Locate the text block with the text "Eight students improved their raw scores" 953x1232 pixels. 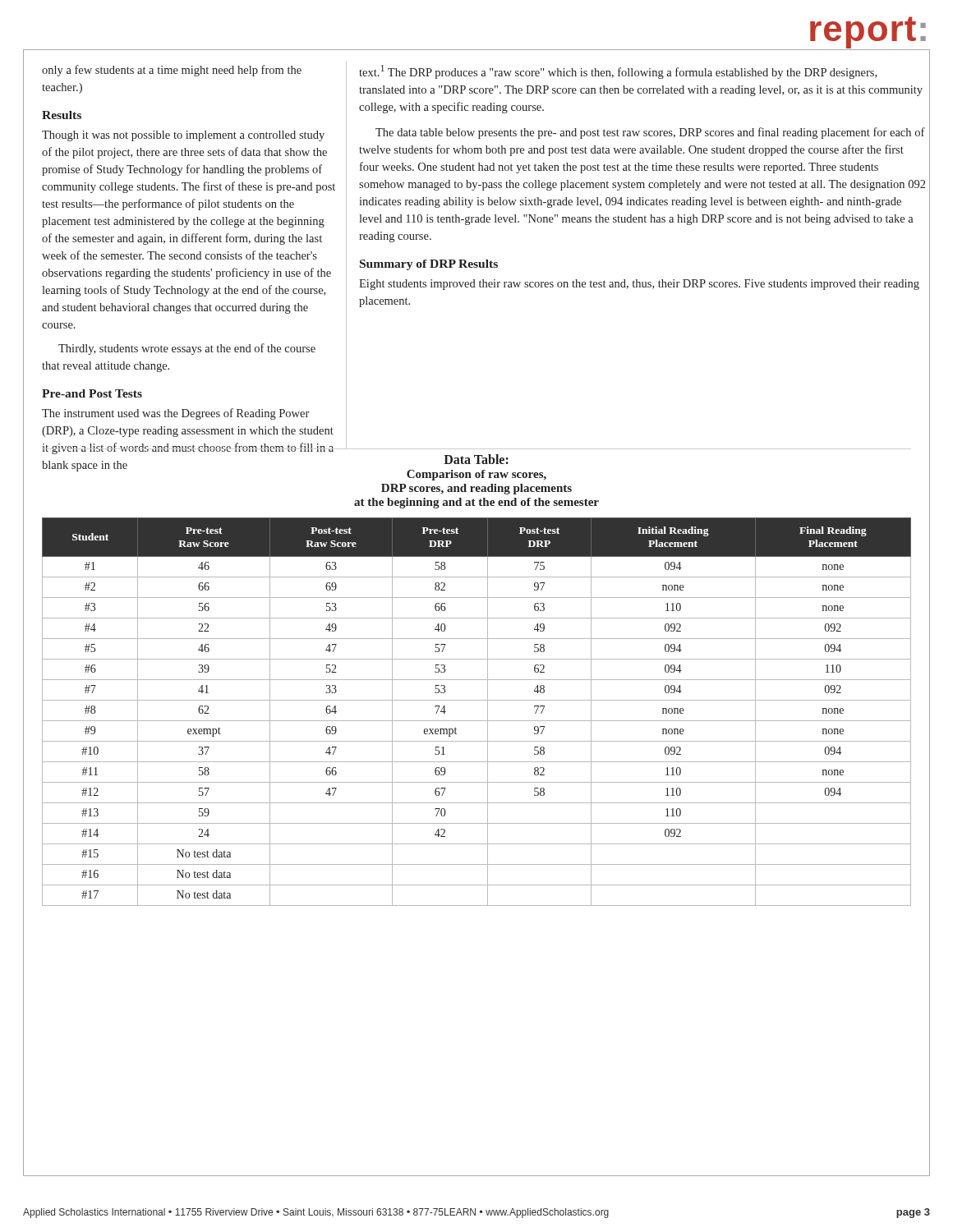[642, 292]
